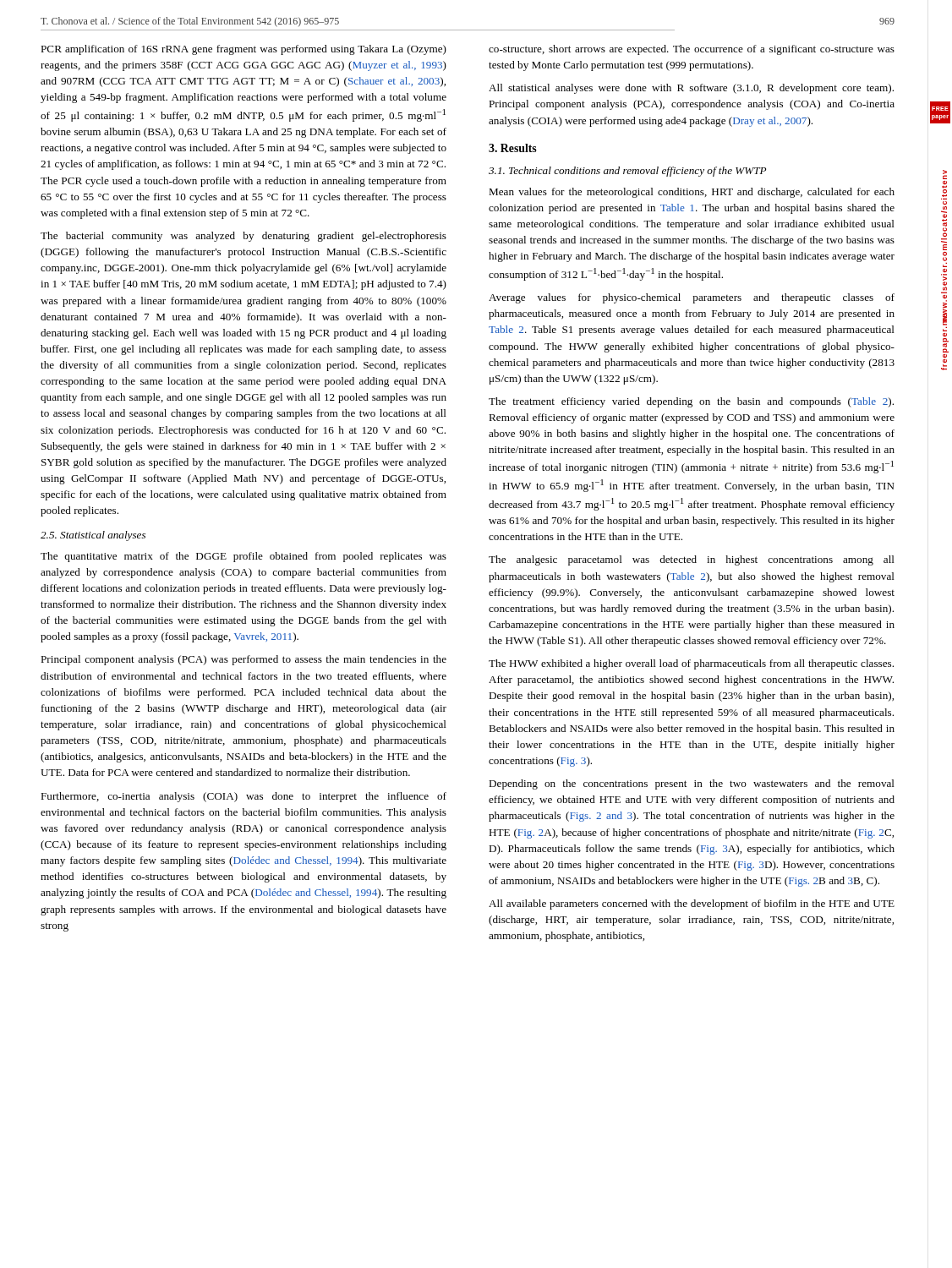This screenshot has width=952, height=1268.
Task: Point to the element starting "2.5. Statistical analyses"
Action: tap(93, 535)
